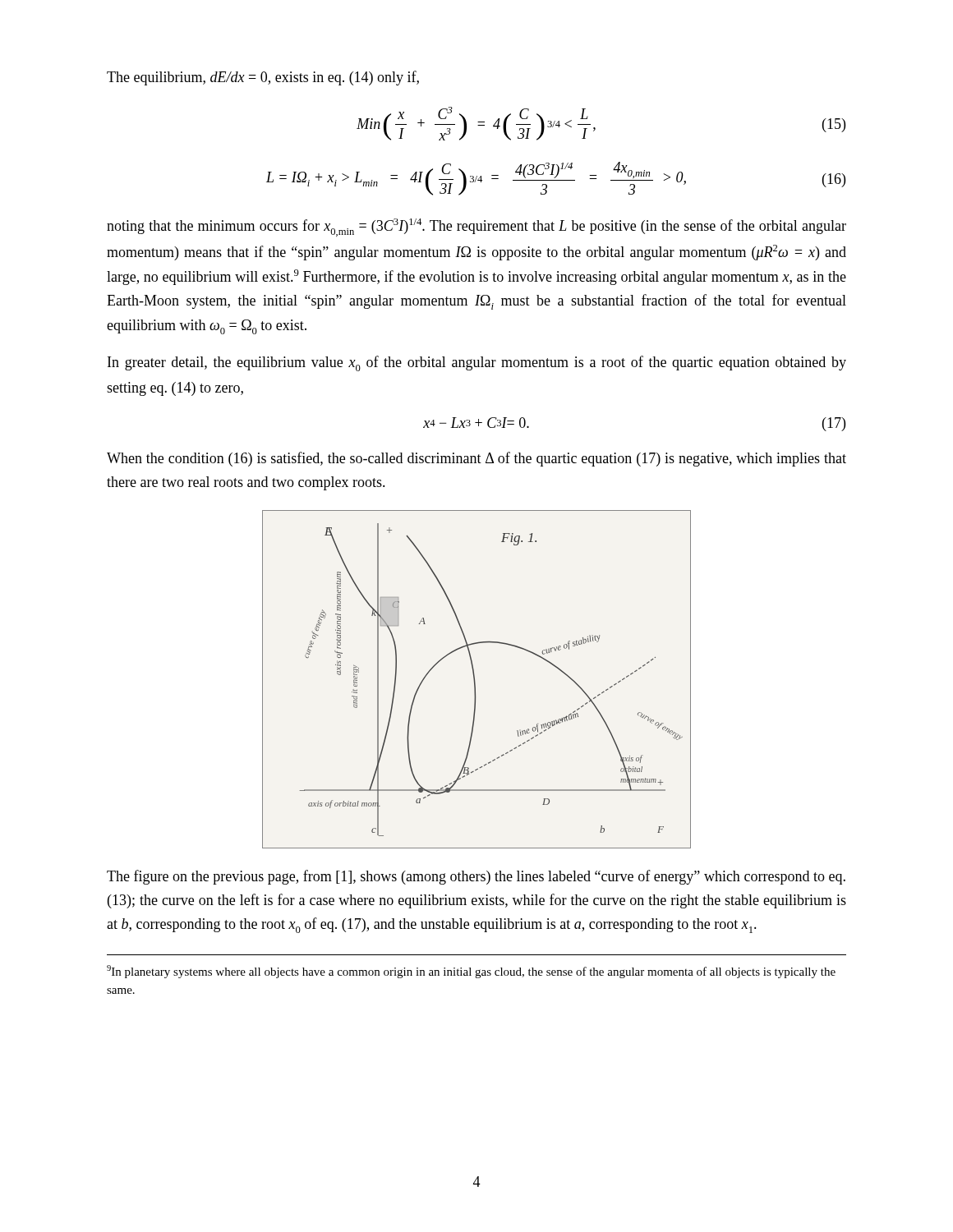Image resolution: width=953 pixels, height=1232 pixels.
Task: Locate a illustration
Action: (x=476, y=680)
